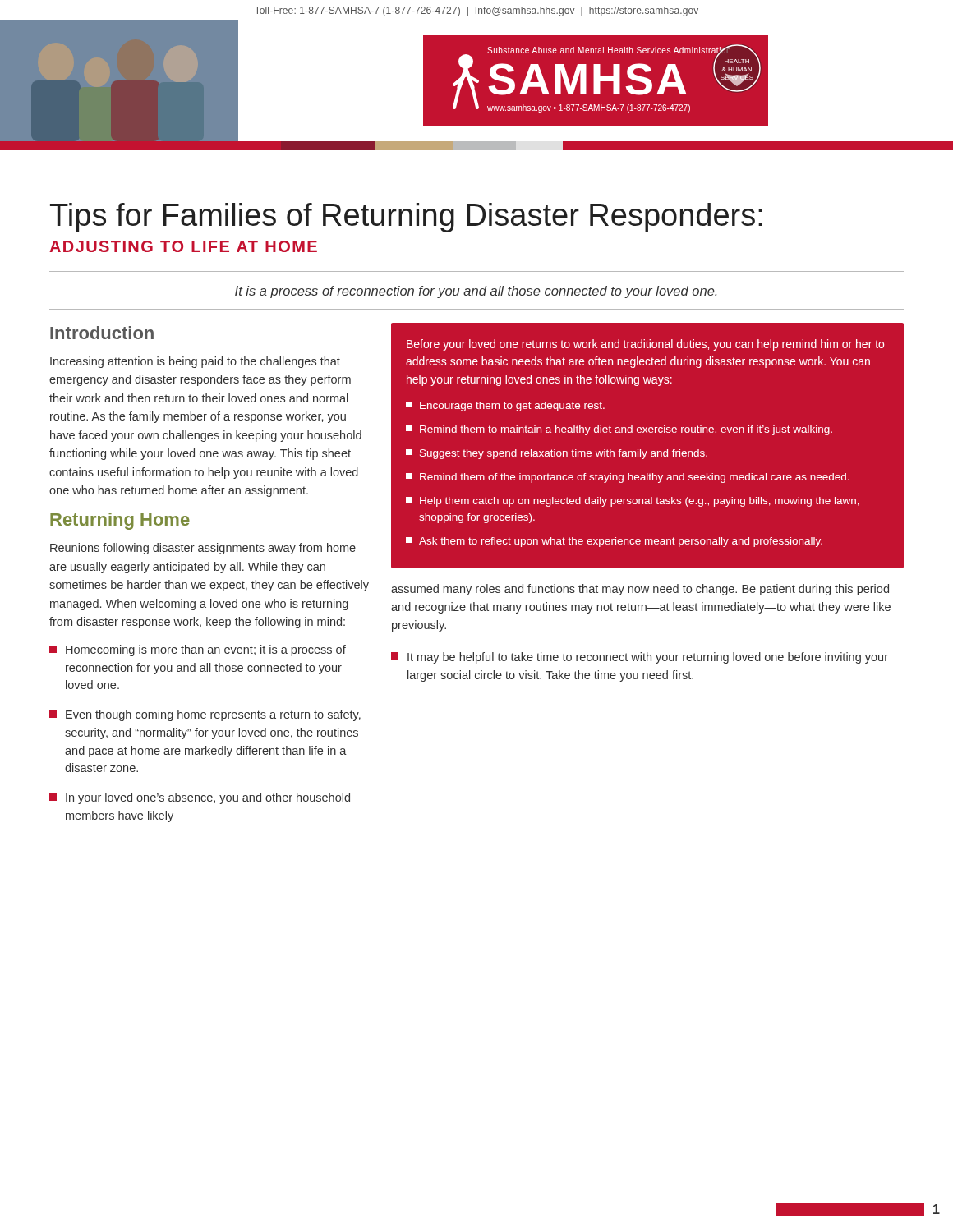
Task: Locate the text block that says "It is a process"
Action: point(476,290)
